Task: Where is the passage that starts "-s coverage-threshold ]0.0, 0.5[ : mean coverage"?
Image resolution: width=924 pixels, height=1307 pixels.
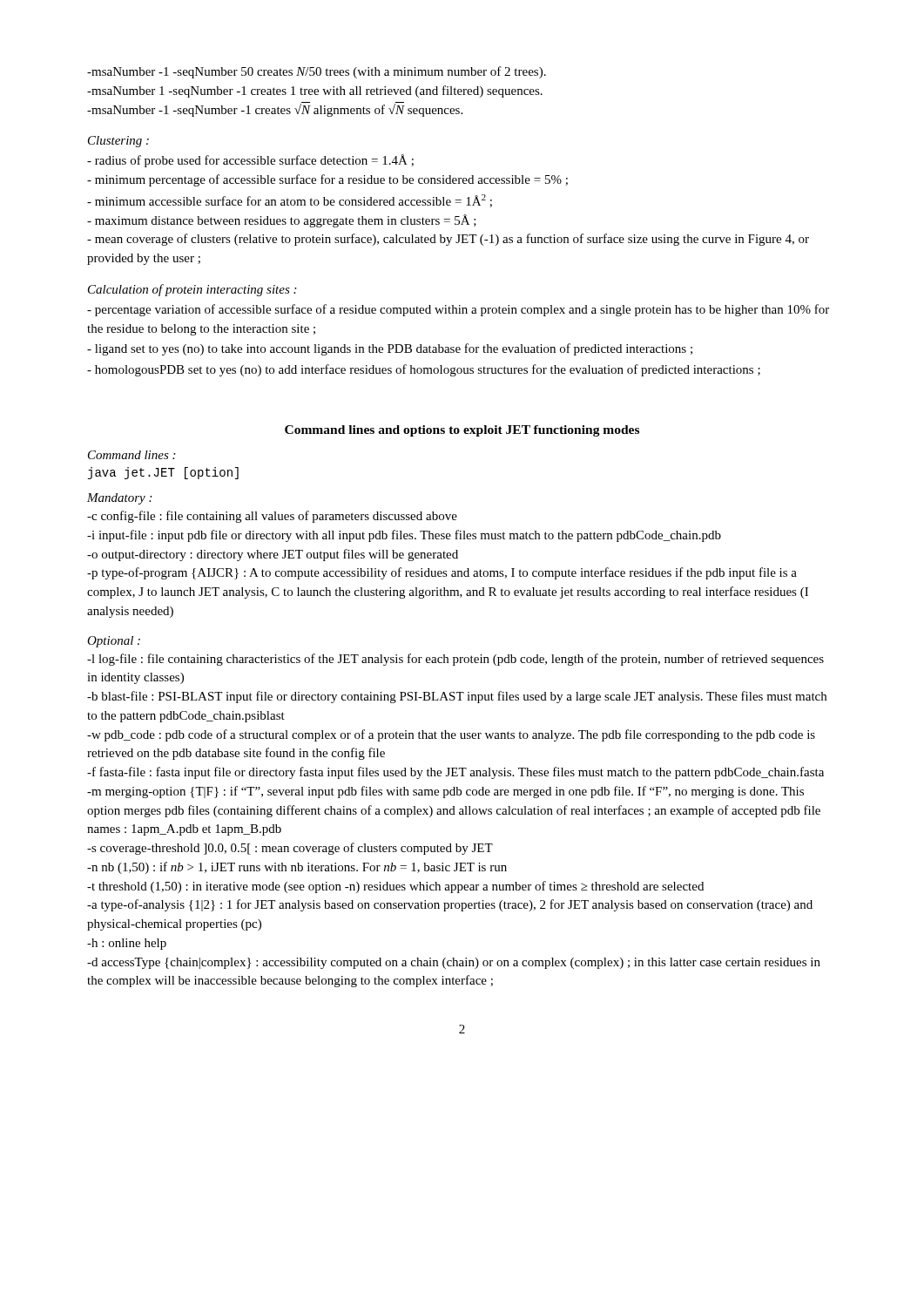Action: coord(462,849)
